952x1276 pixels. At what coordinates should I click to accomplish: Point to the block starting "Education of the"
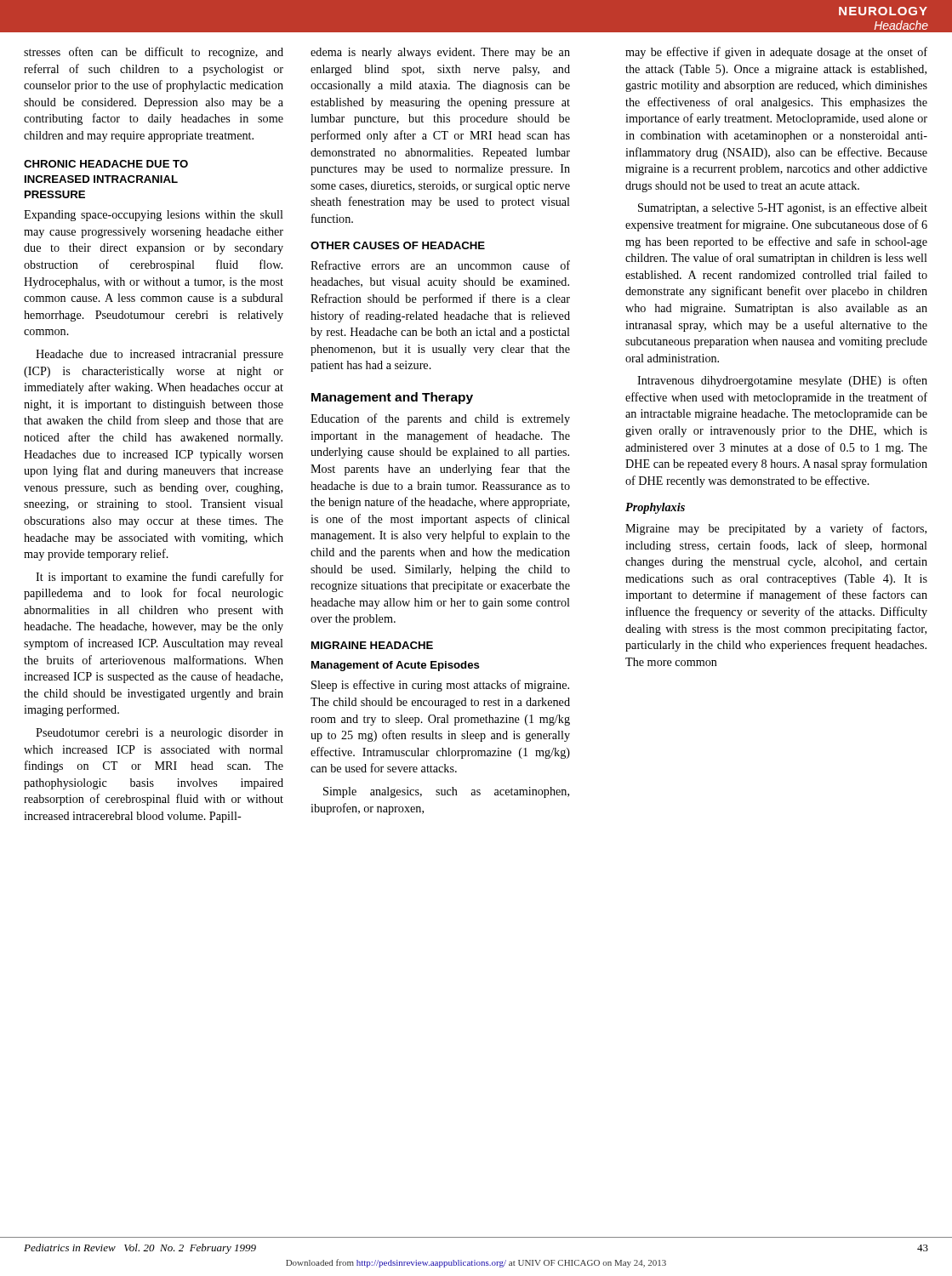coord(440,519)
